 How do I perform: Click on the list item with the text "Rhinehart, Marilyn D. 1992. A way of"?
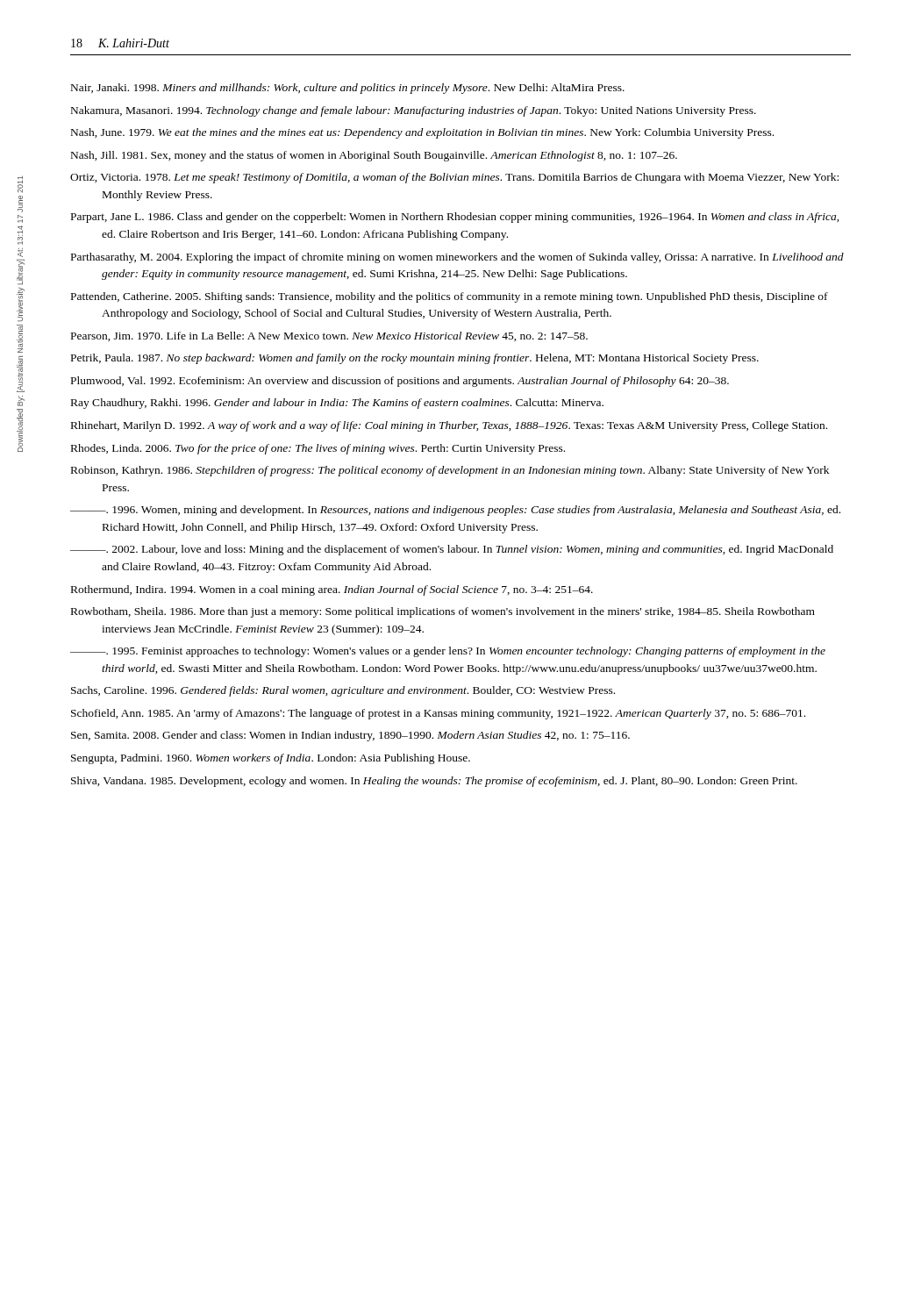pyautogui.click(x=449, y=425)
